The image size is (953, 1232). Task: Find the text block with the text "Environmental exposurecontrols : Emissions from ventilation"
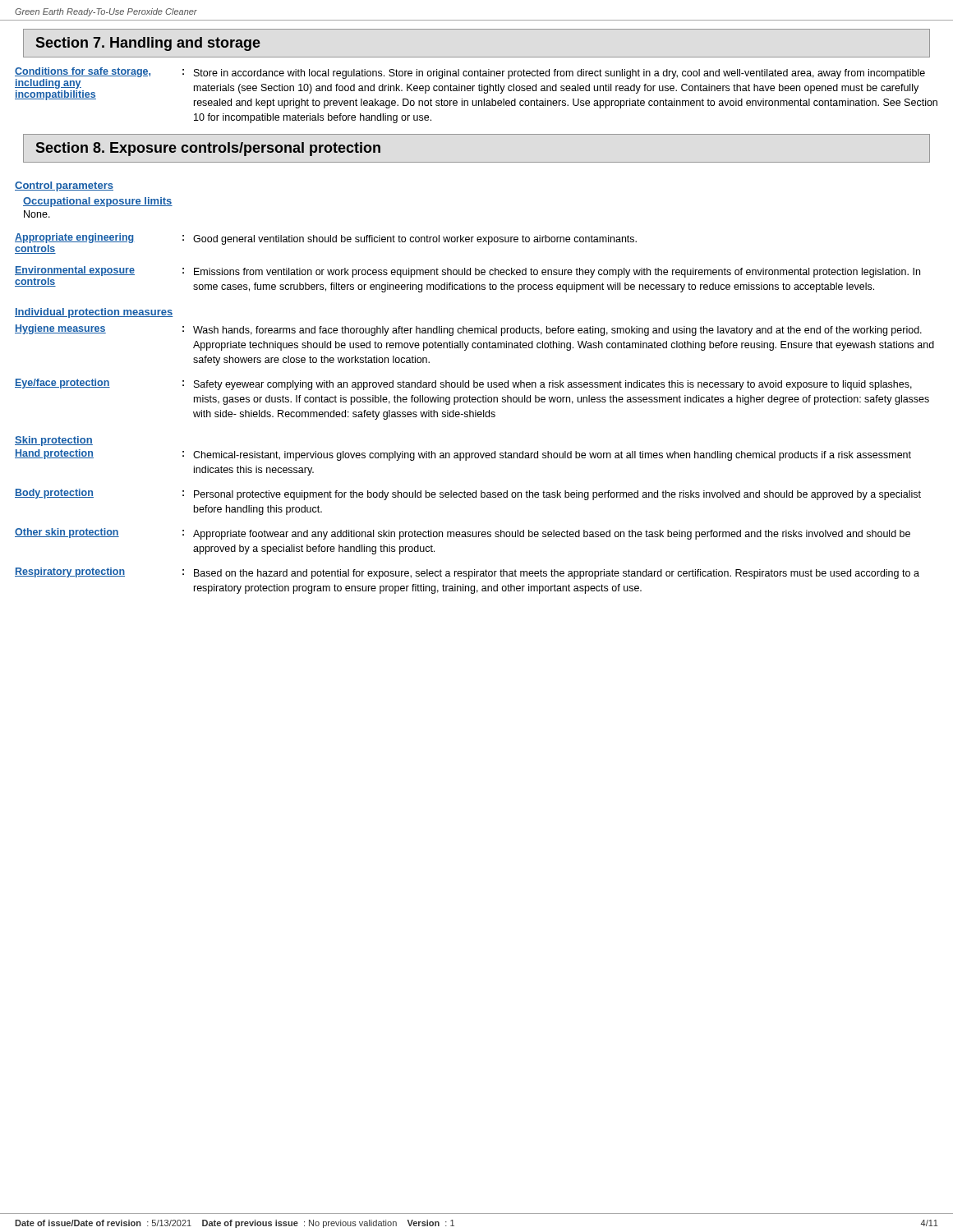coord(476,279)
